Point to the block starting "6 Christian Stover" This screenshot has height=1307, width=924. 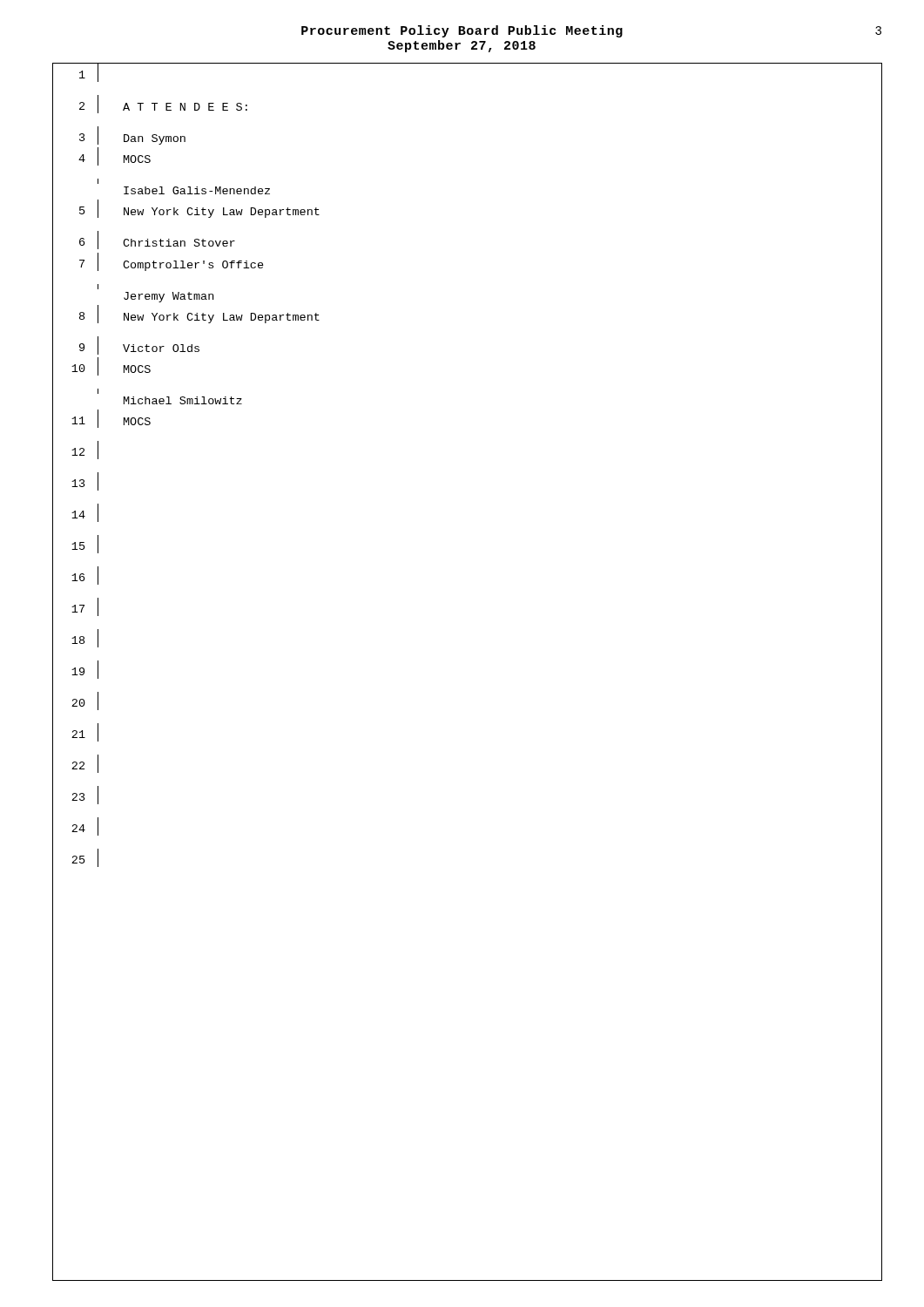click(x=144, y=242)
